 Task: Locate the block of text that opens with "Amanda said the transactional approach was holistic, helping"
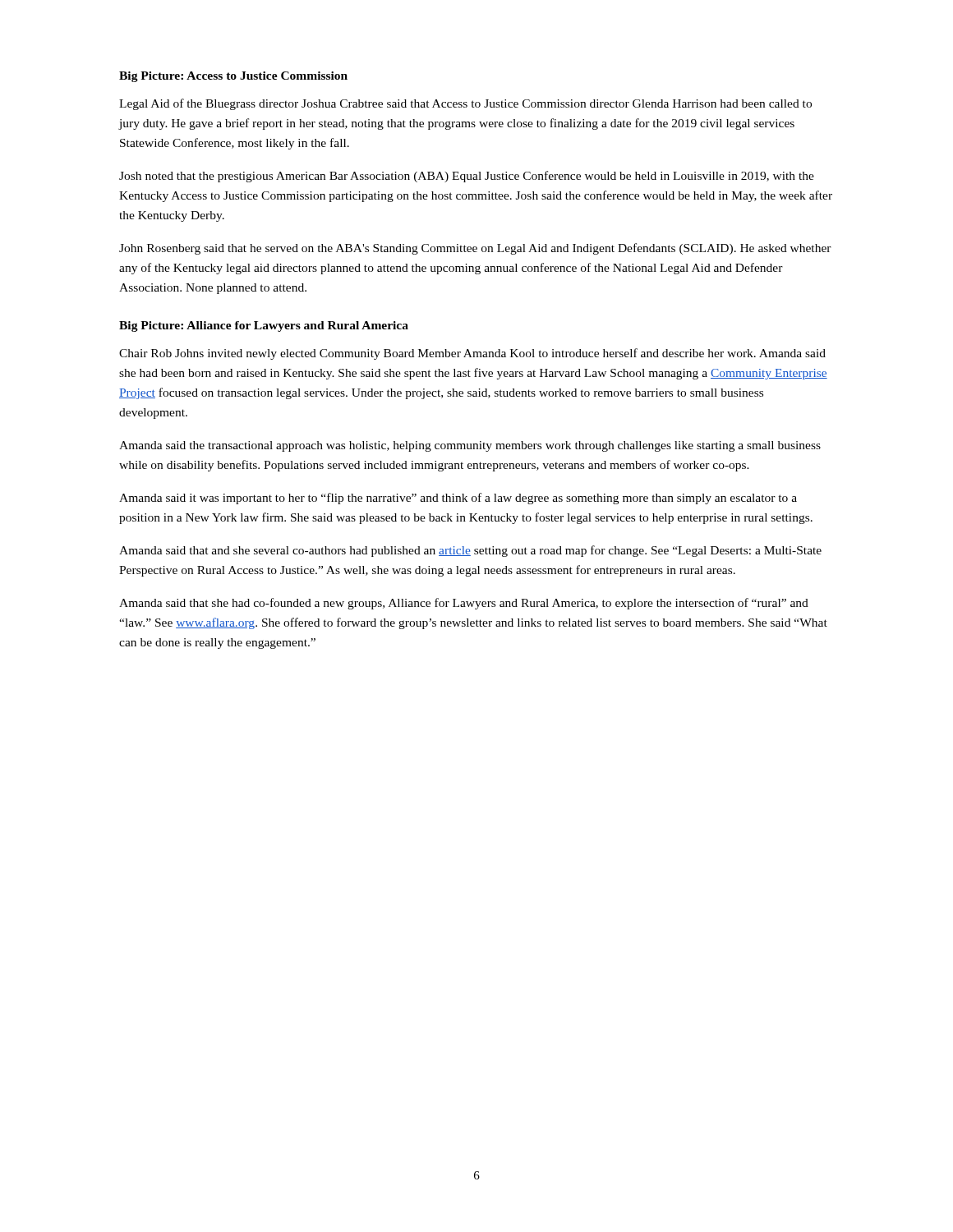click(470, 455)
